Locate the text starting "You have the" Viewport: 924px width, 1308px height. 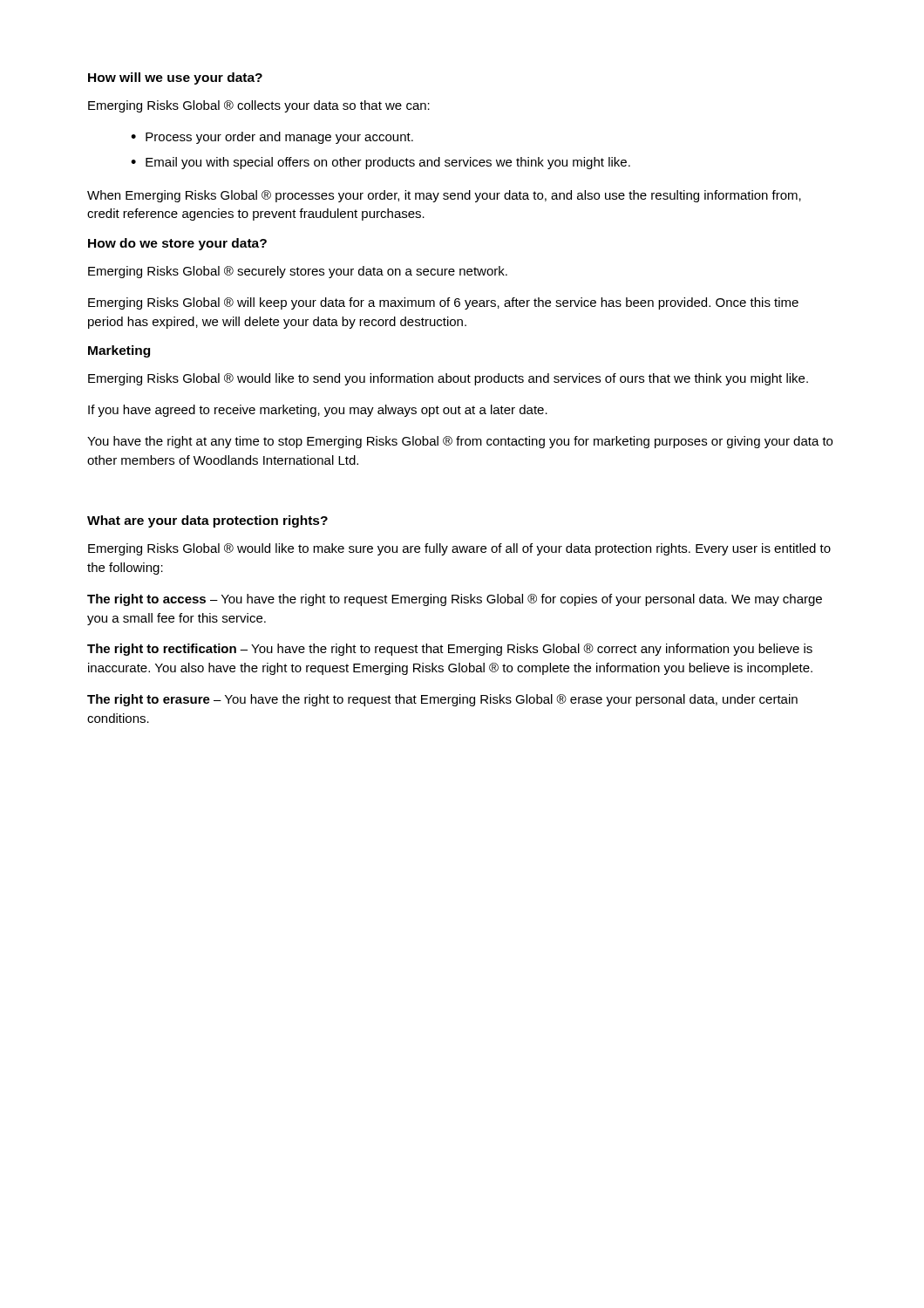(x=460, y=450)
